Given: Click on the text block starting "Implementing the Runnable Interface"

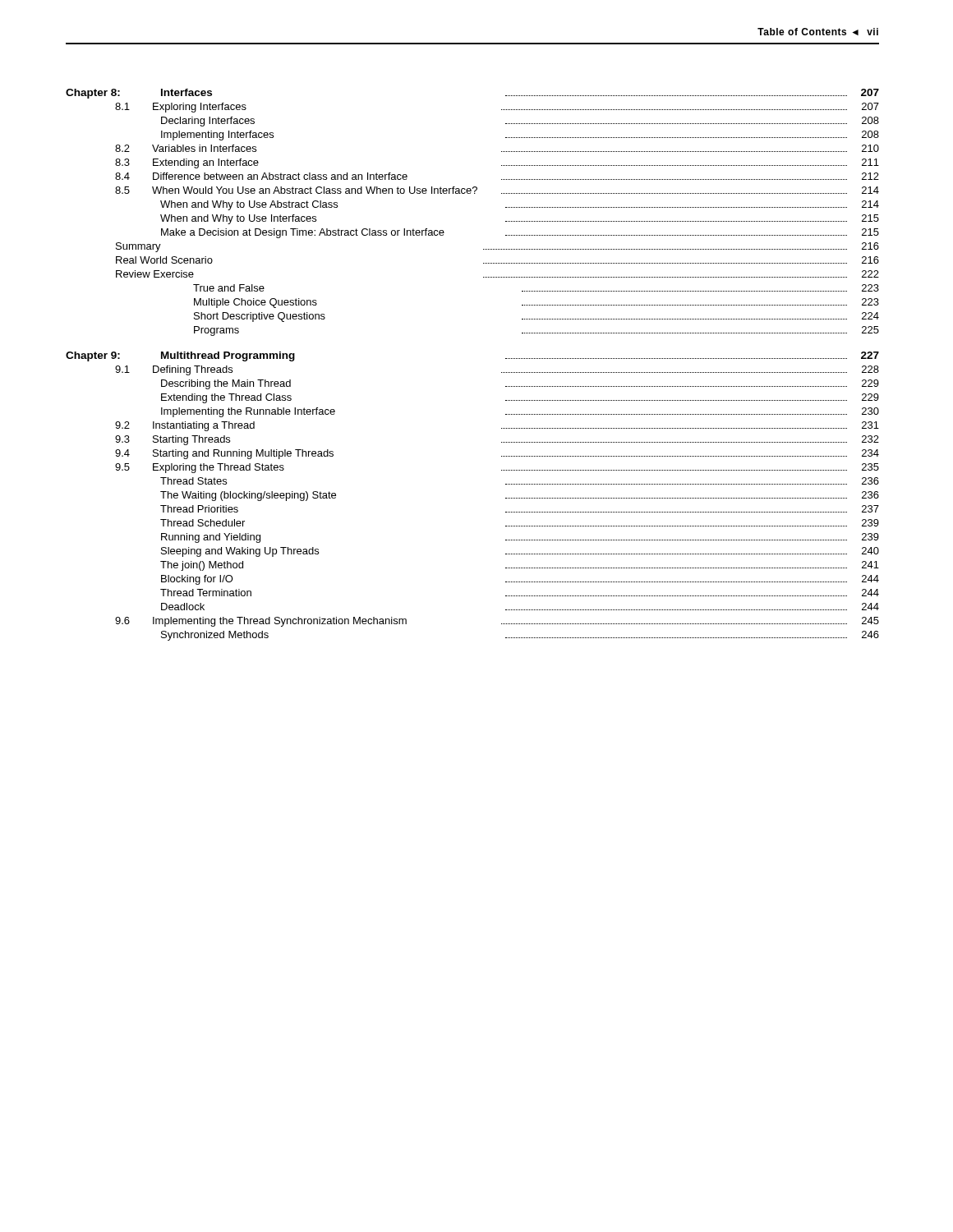Looking at the screenshot, I should pyautogui.click(x=520, y=411).
